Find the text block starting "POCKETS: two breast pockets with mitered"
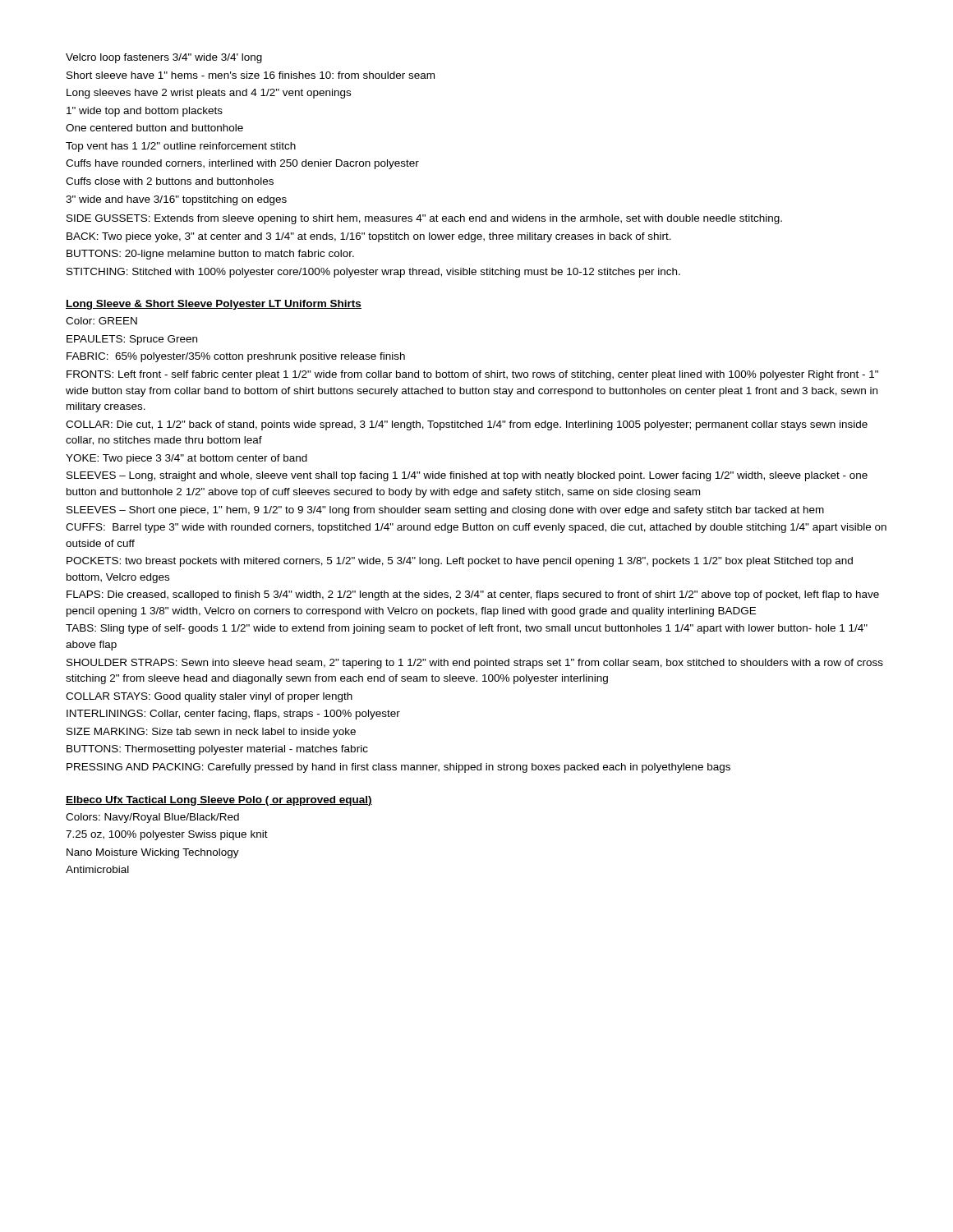This screenshot has height=1232, width=953. click(476, 569)
